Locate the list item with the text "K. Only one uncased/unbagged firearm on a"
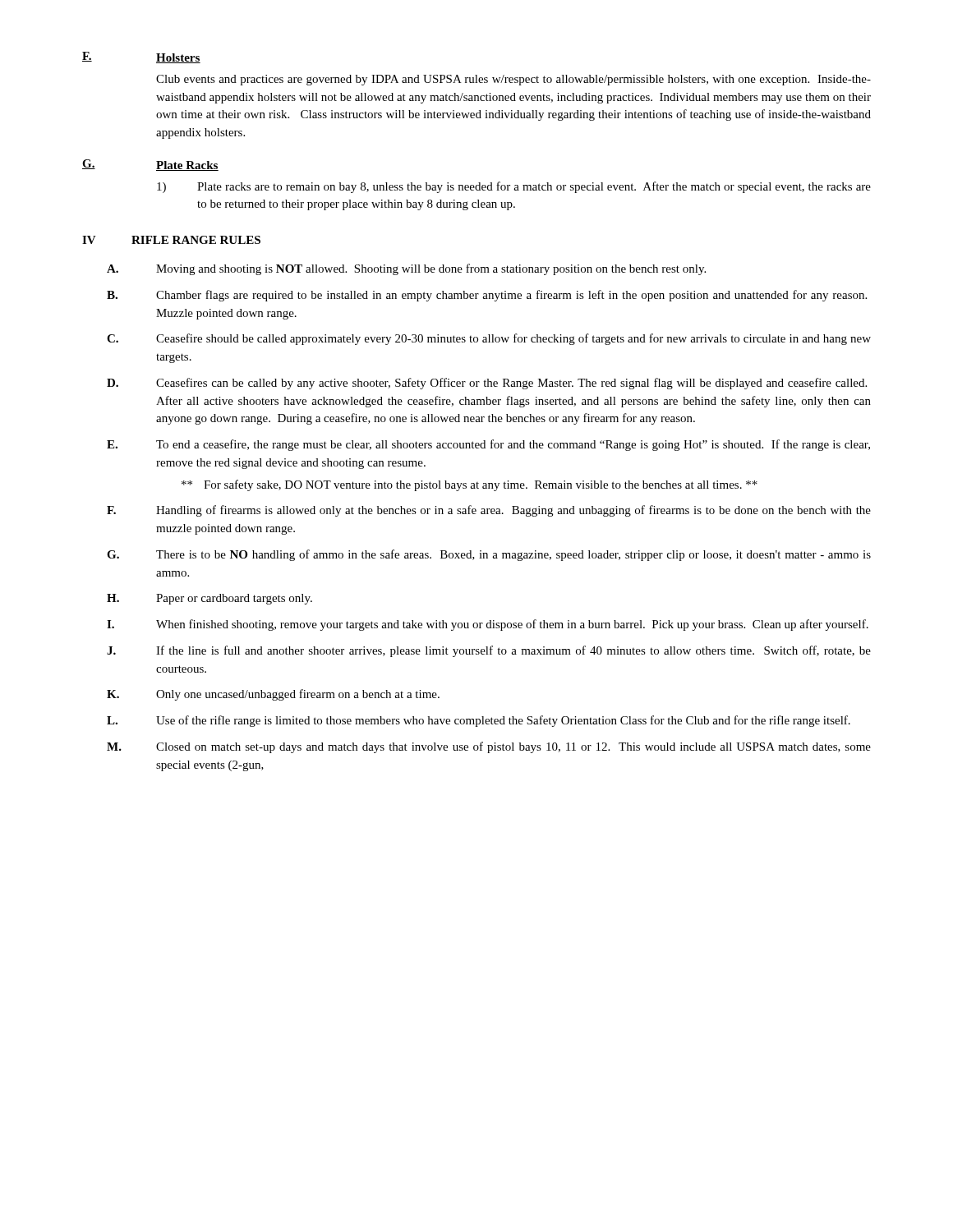 click(x=273, y=695)
